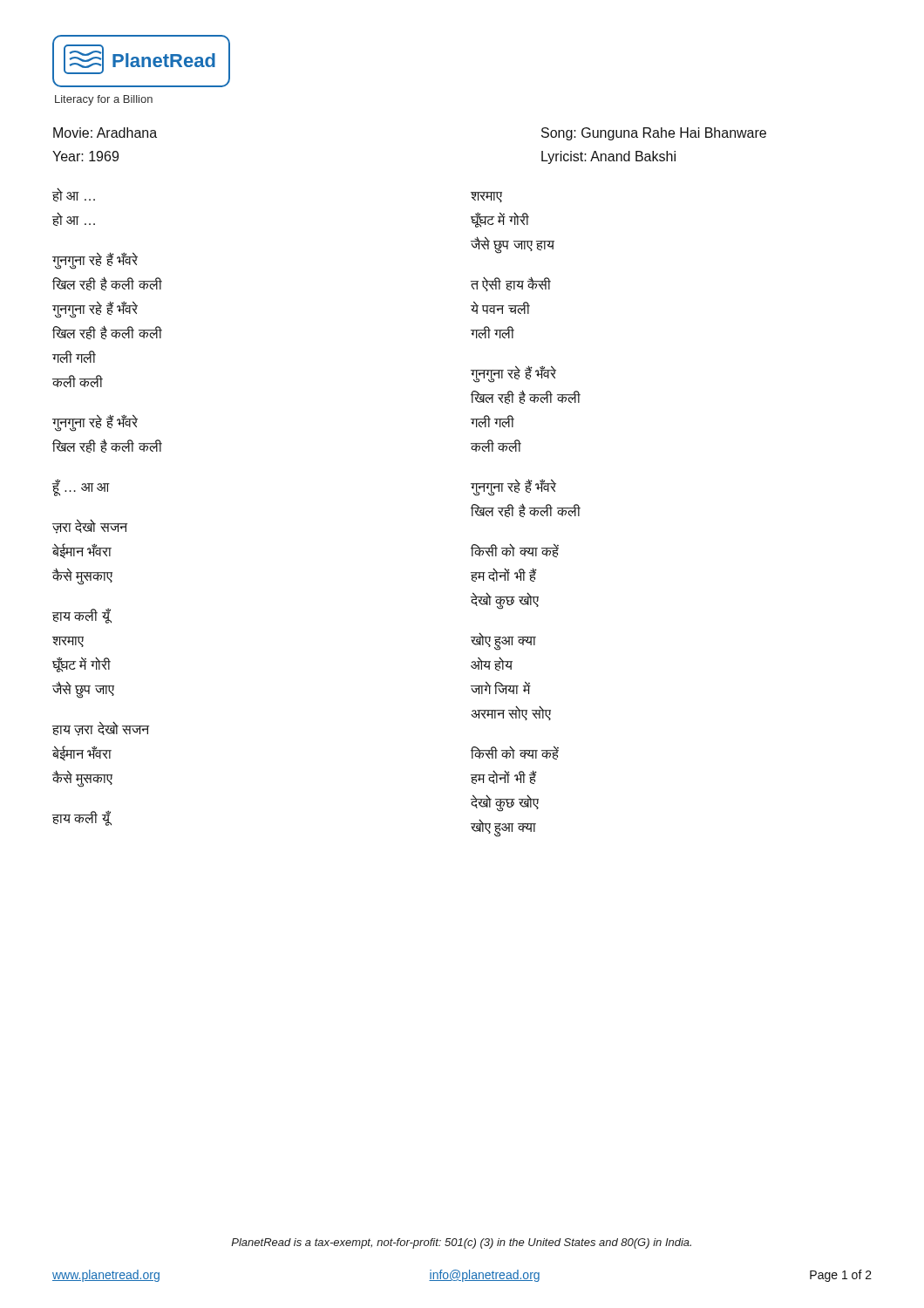Point to the text block starting "हो आ …"
The height and width of the screenshot is (1308, 924).
(74, 194)
